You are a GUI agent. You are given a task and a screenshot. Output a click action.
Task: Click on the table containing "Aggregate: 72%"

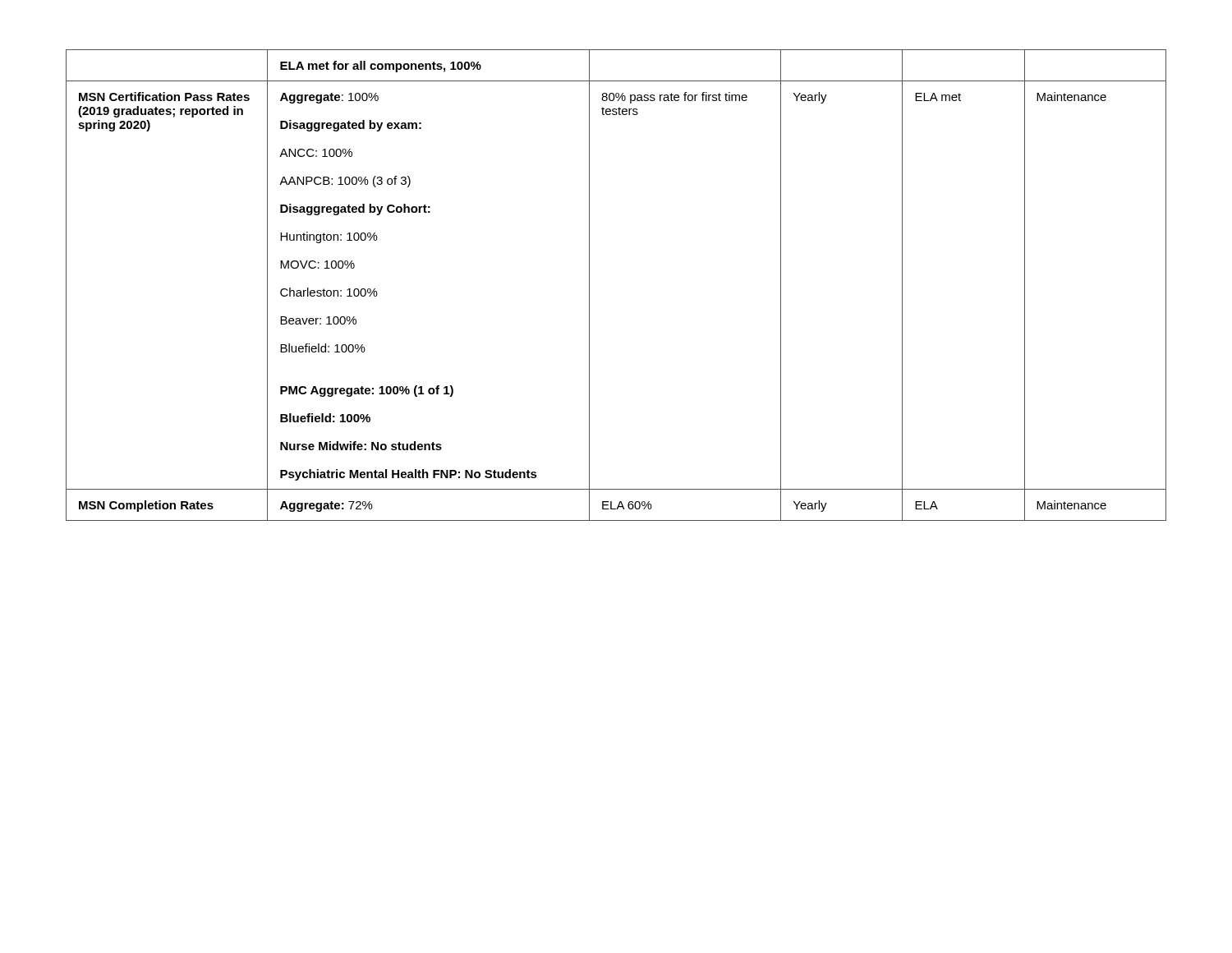click(x=616, y=285)
